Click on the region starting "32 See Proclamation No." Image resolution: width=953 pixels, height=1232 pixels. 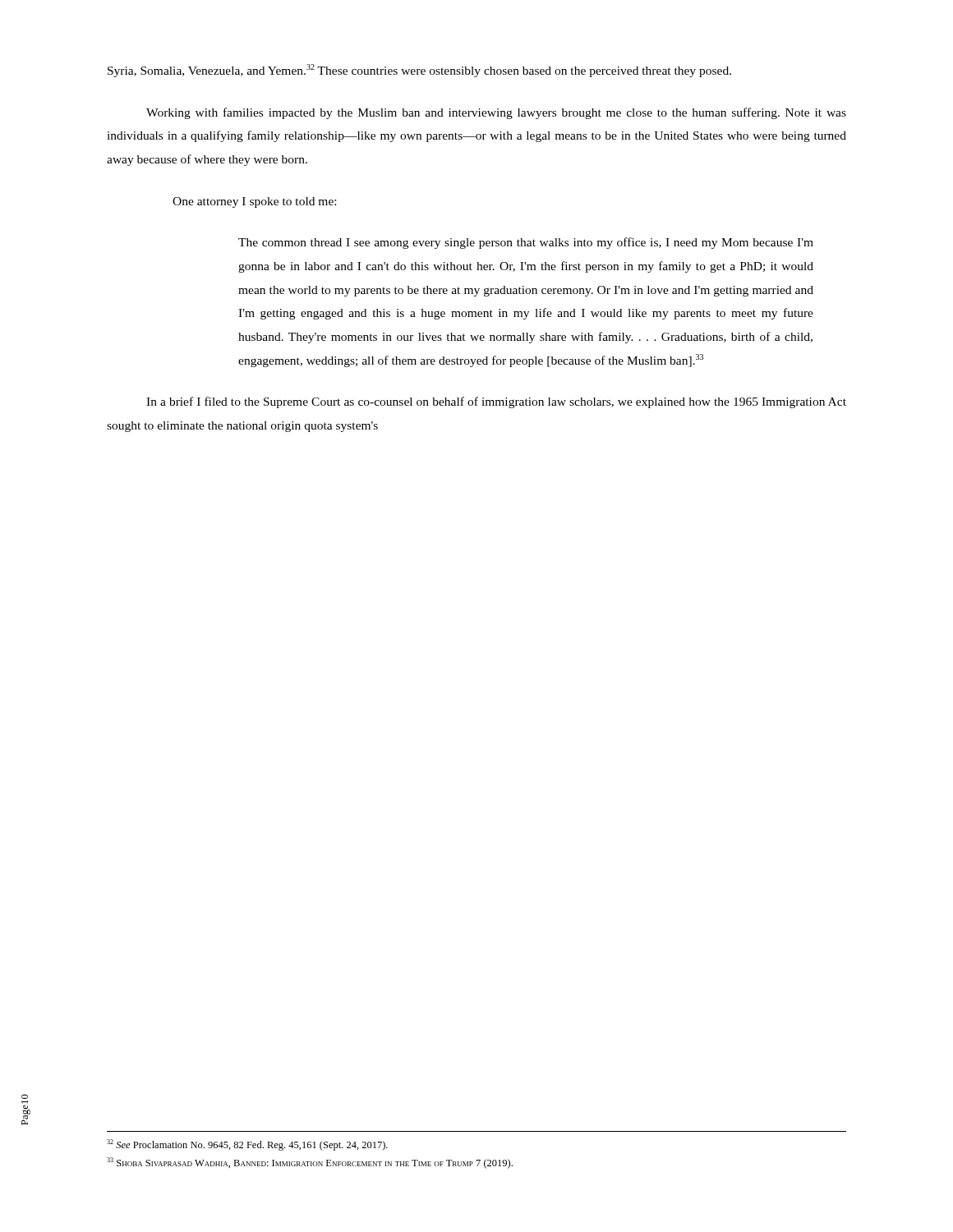coord(247,1144)
